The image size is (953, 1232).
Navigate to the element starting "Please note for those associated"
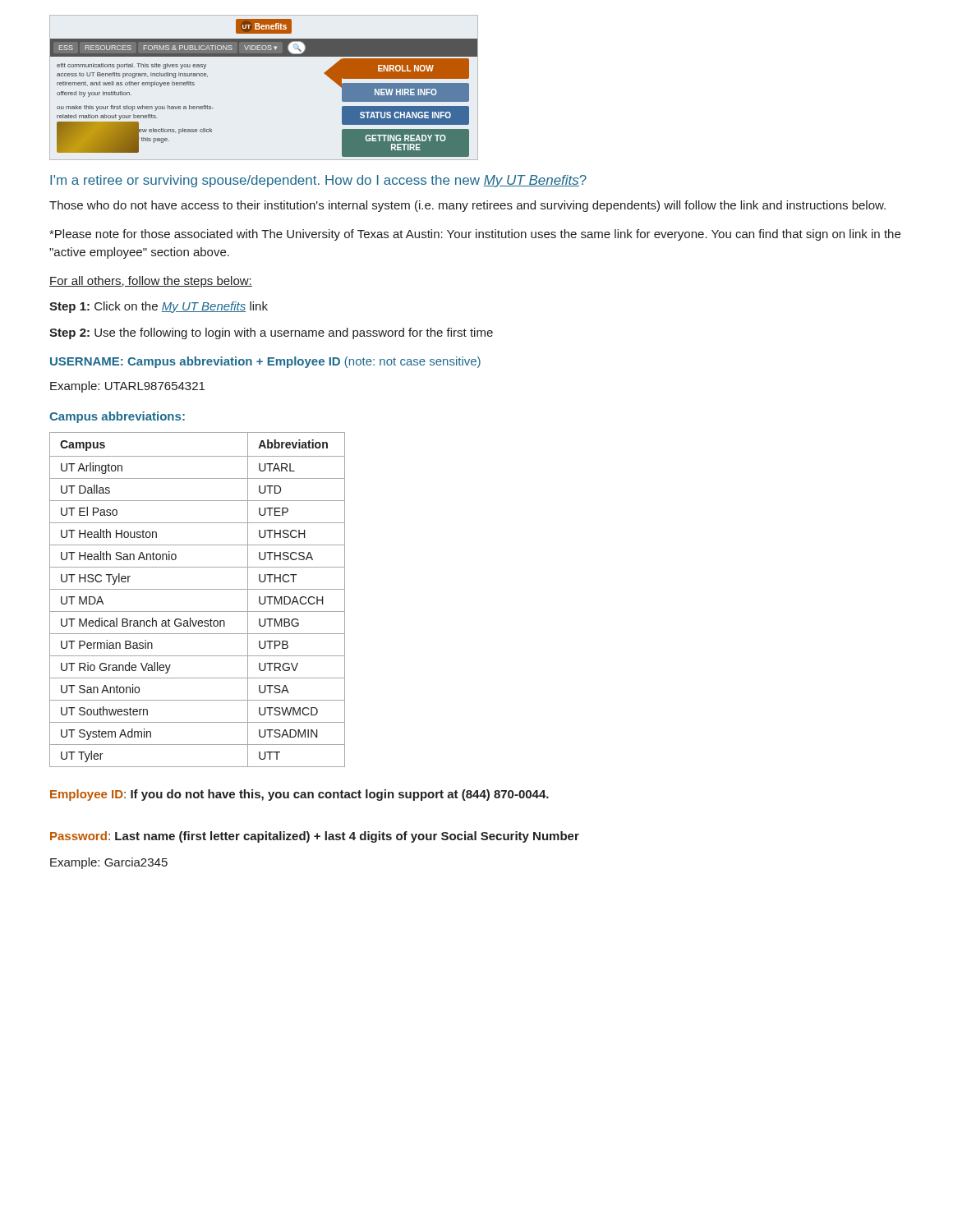475,243
